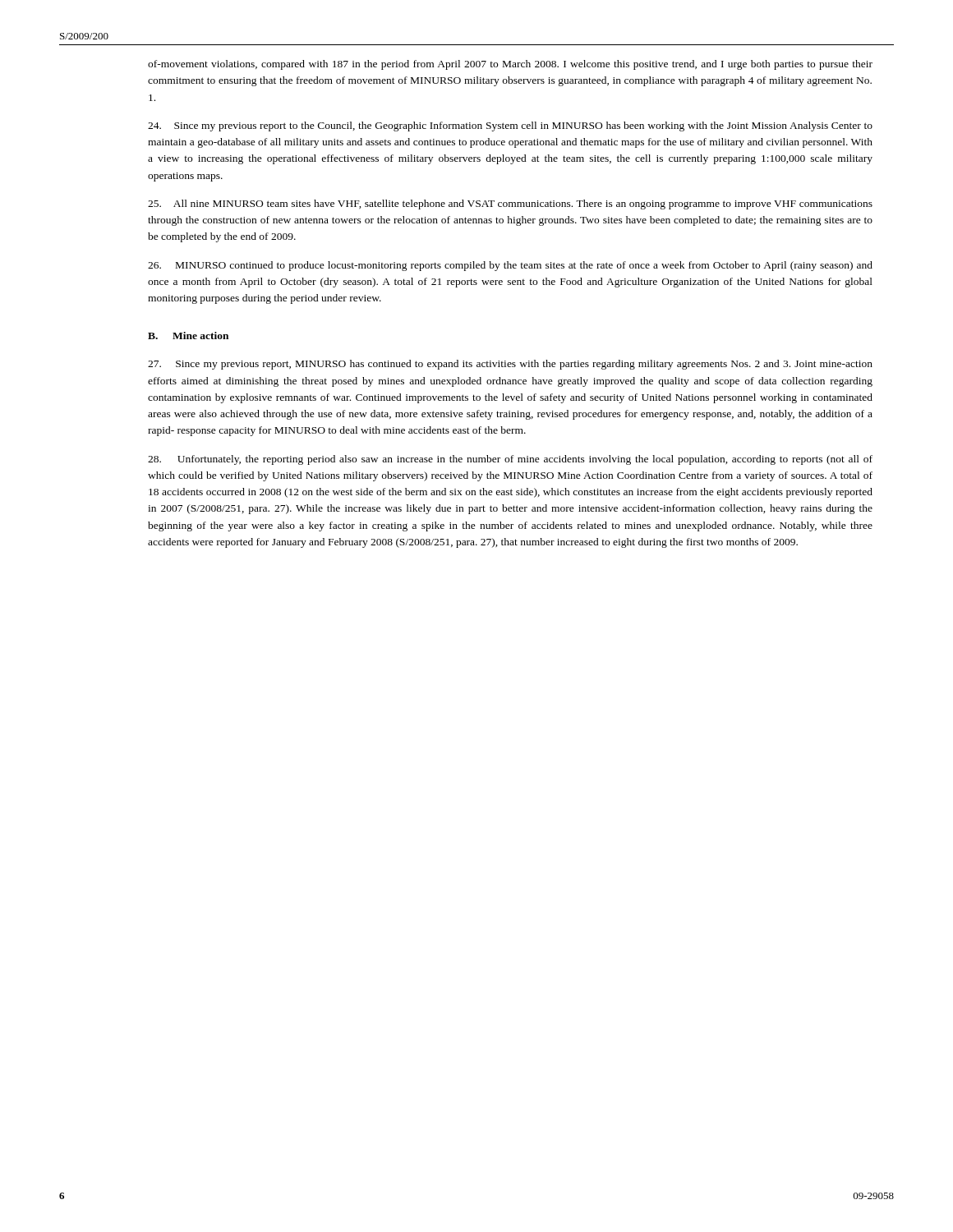Find the block on this page that starts "MINURSO continued to produce locust-monitoring reports compiled by"
Screen dimensions: 1232x953
[510, 281]
